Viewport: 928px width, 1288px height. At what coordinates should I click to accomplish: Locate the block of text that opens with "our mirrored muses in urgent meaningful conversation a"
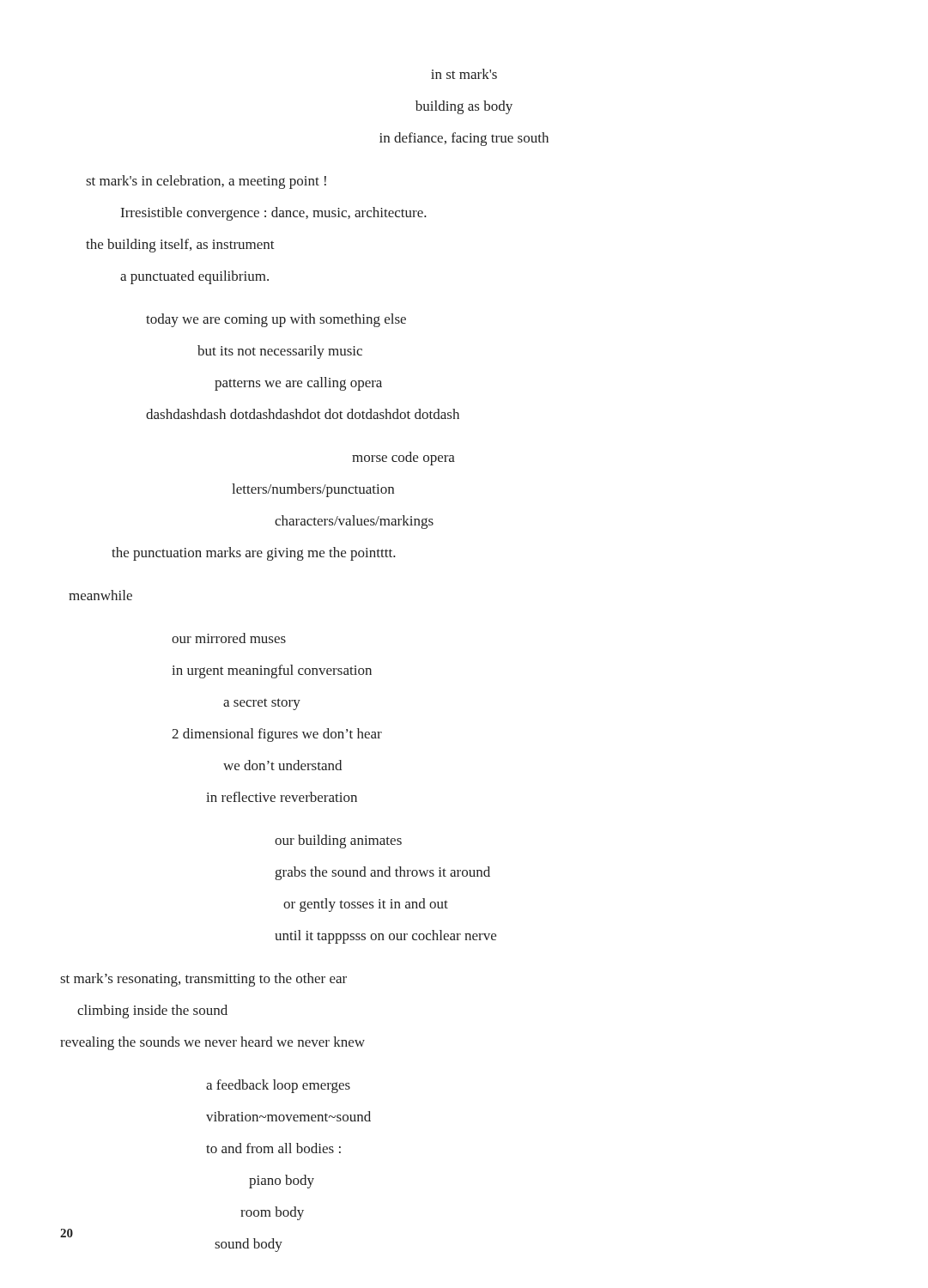(x=229, y=638)
